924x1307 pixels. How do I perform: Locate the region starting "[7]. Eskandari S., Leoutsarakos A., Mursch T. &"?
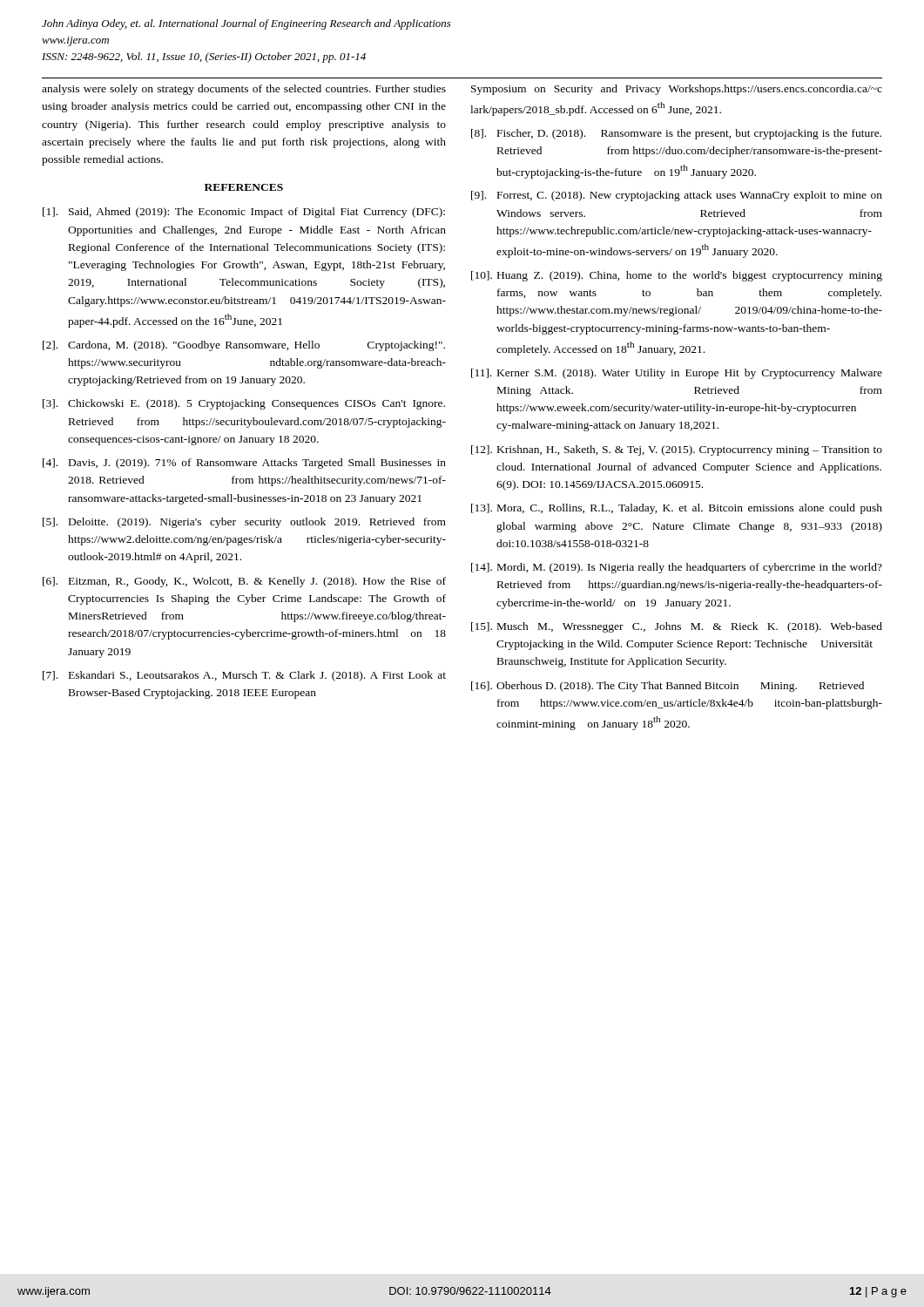click(x=244, y=684)
